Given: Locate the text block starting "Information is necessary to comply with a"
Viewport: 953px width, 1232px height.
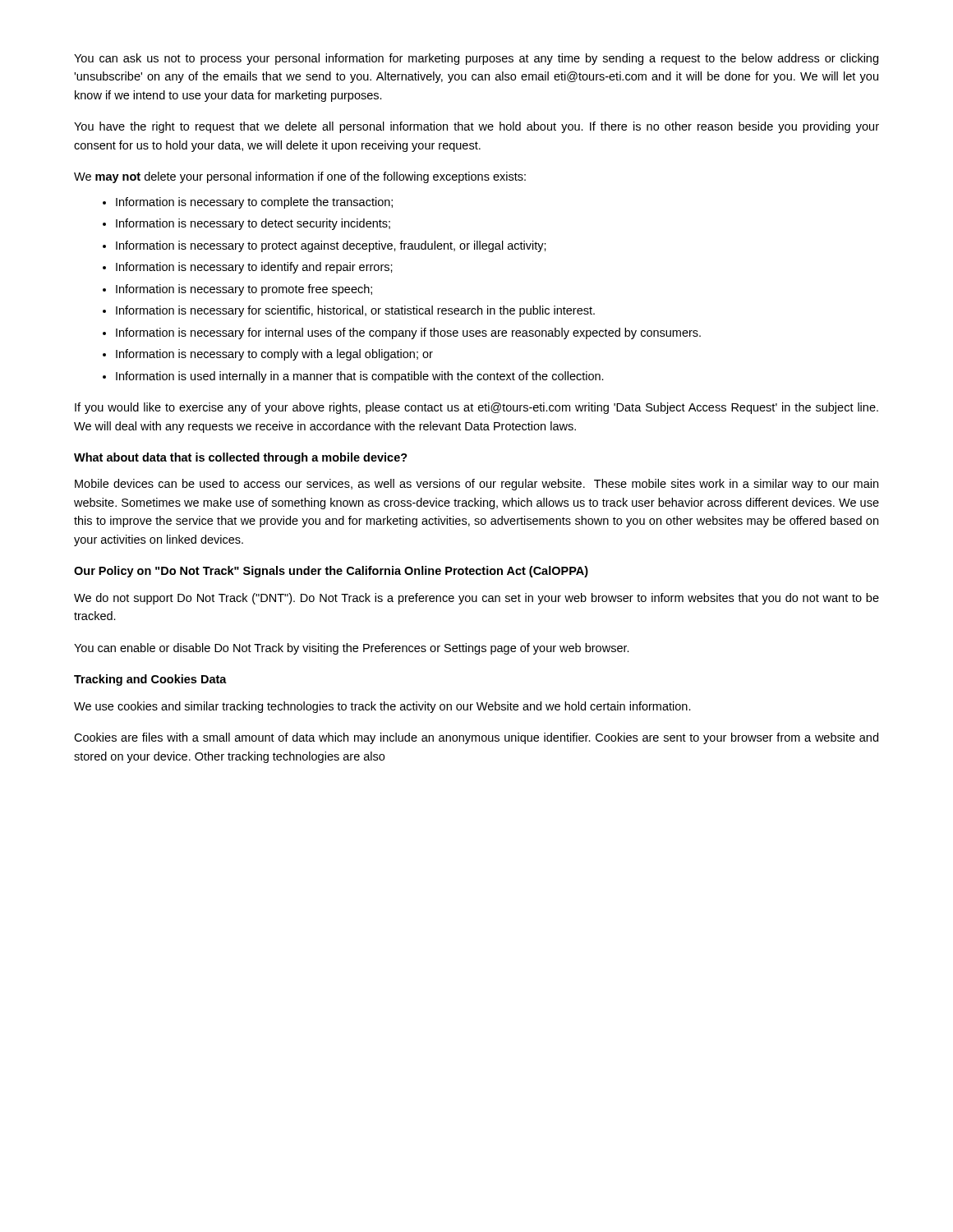Looking at the screenshot, I should point(274,354).
